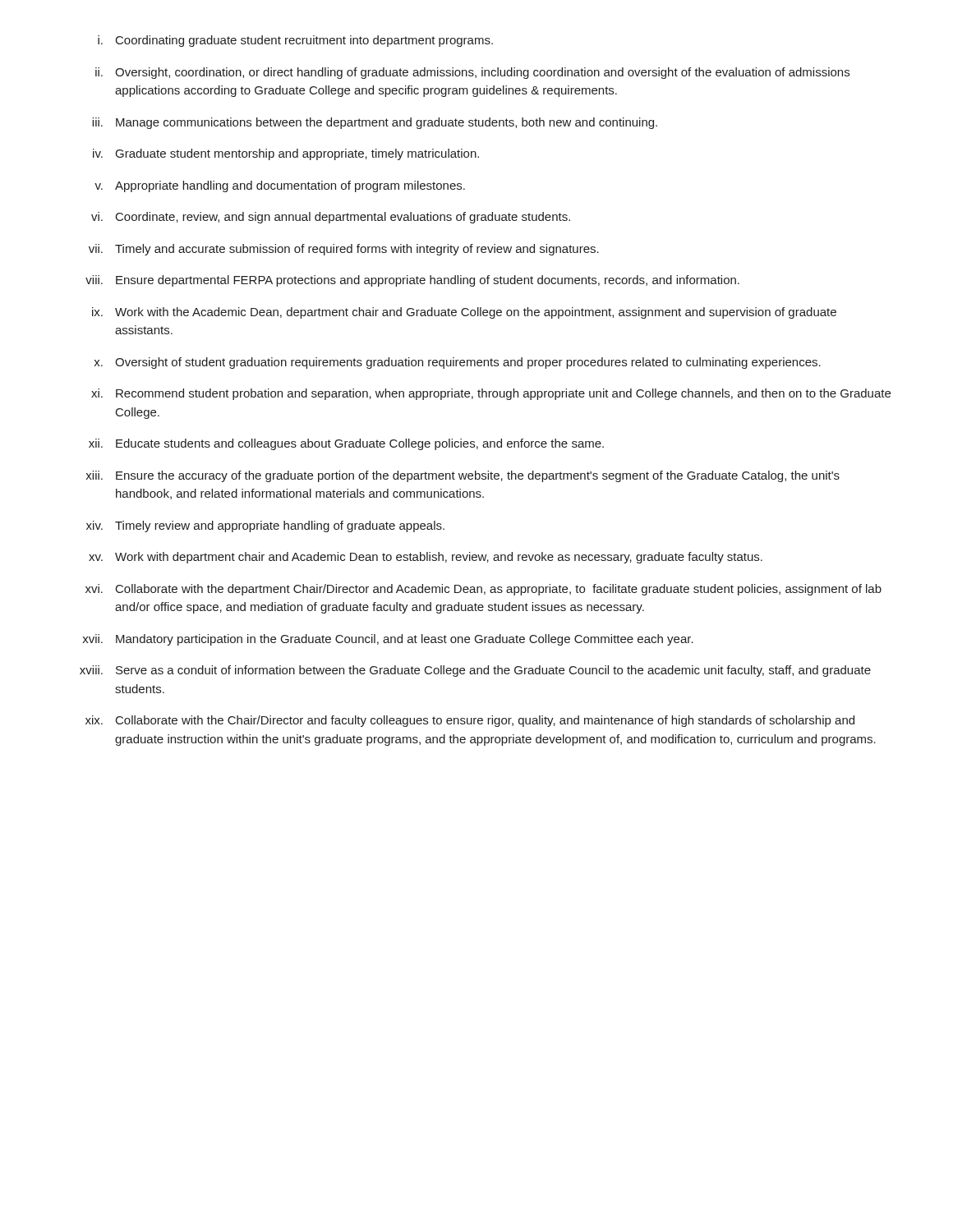Navigate to the element starting "viii. Ensure departmental FERPA protections"

tap(476, 280)
